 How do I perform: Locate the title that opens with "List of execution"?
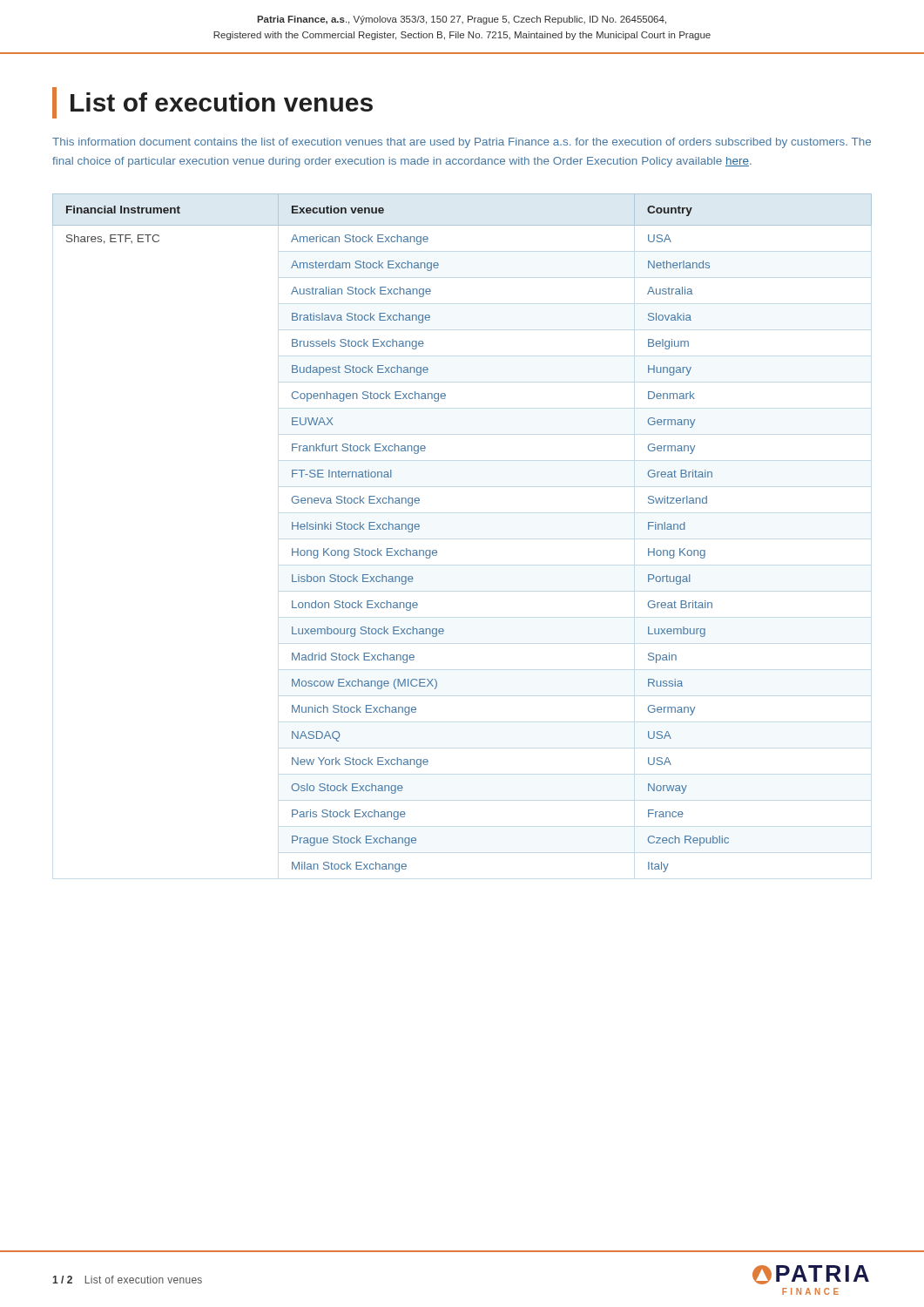coord(213,102)
